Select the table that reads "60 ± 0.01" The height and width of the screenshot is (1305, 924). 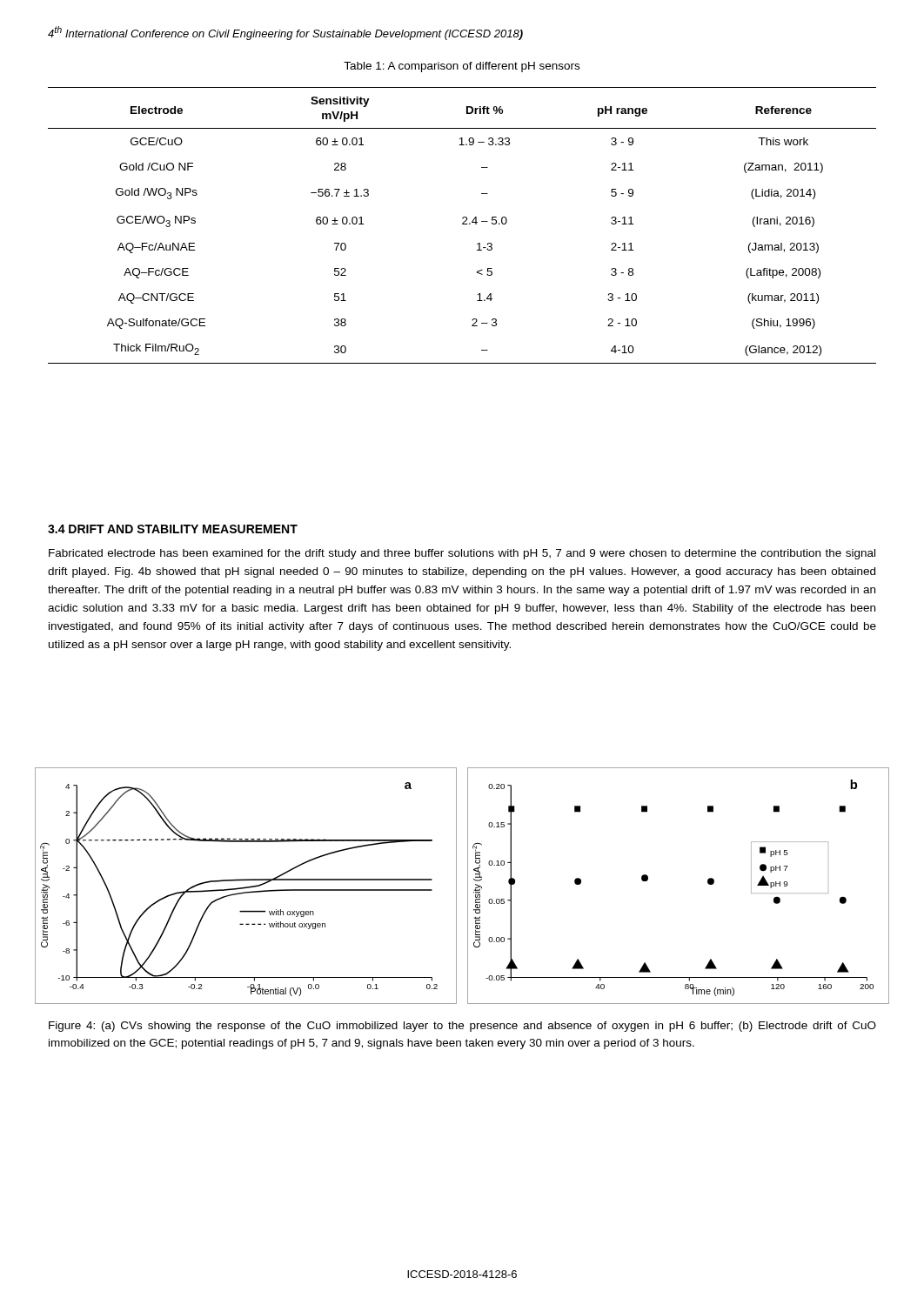coord(462,225)
